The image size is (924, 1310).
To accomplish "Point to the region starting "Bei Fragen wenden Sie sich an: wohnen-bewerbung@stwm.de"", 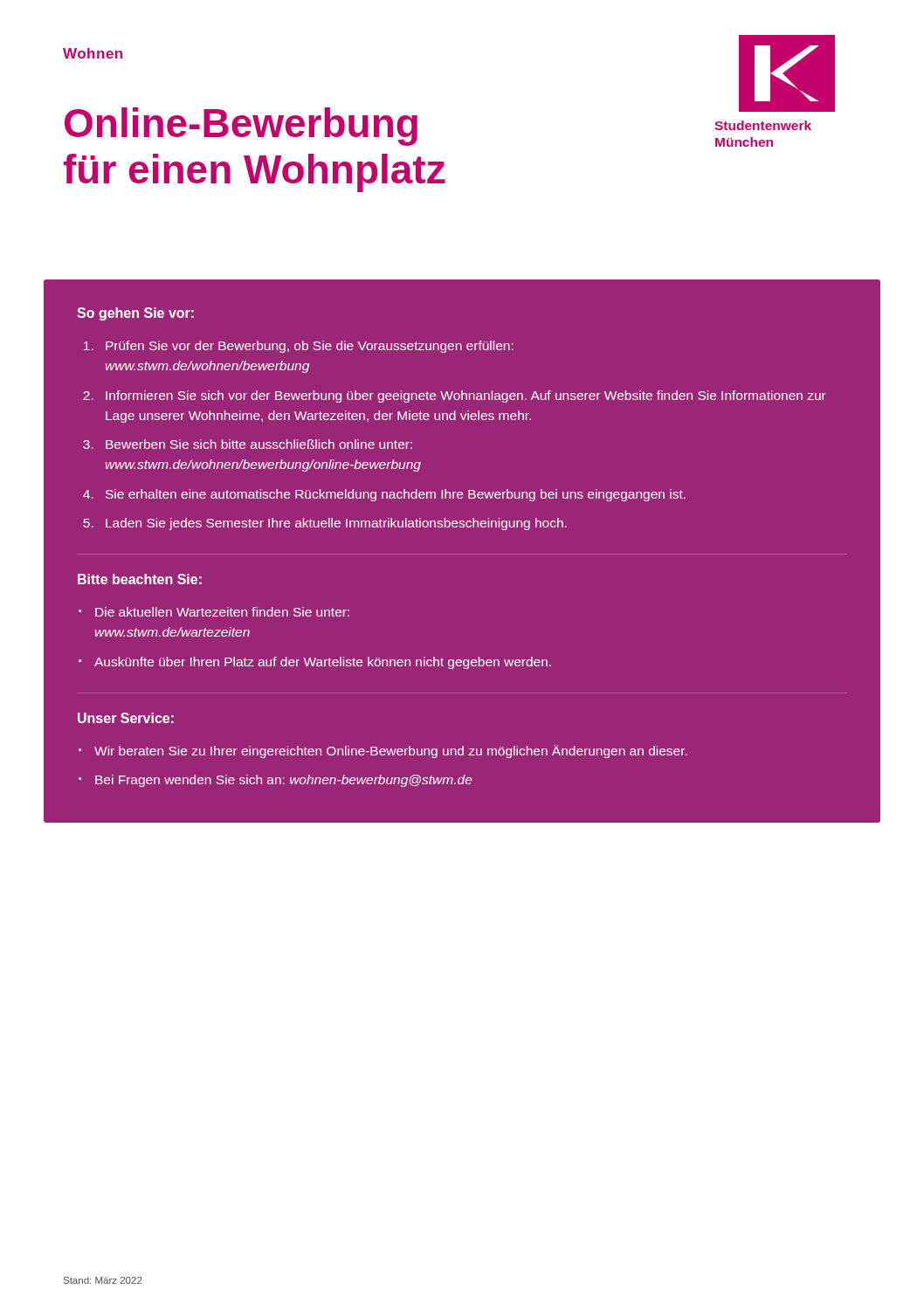I will point(283,779).
